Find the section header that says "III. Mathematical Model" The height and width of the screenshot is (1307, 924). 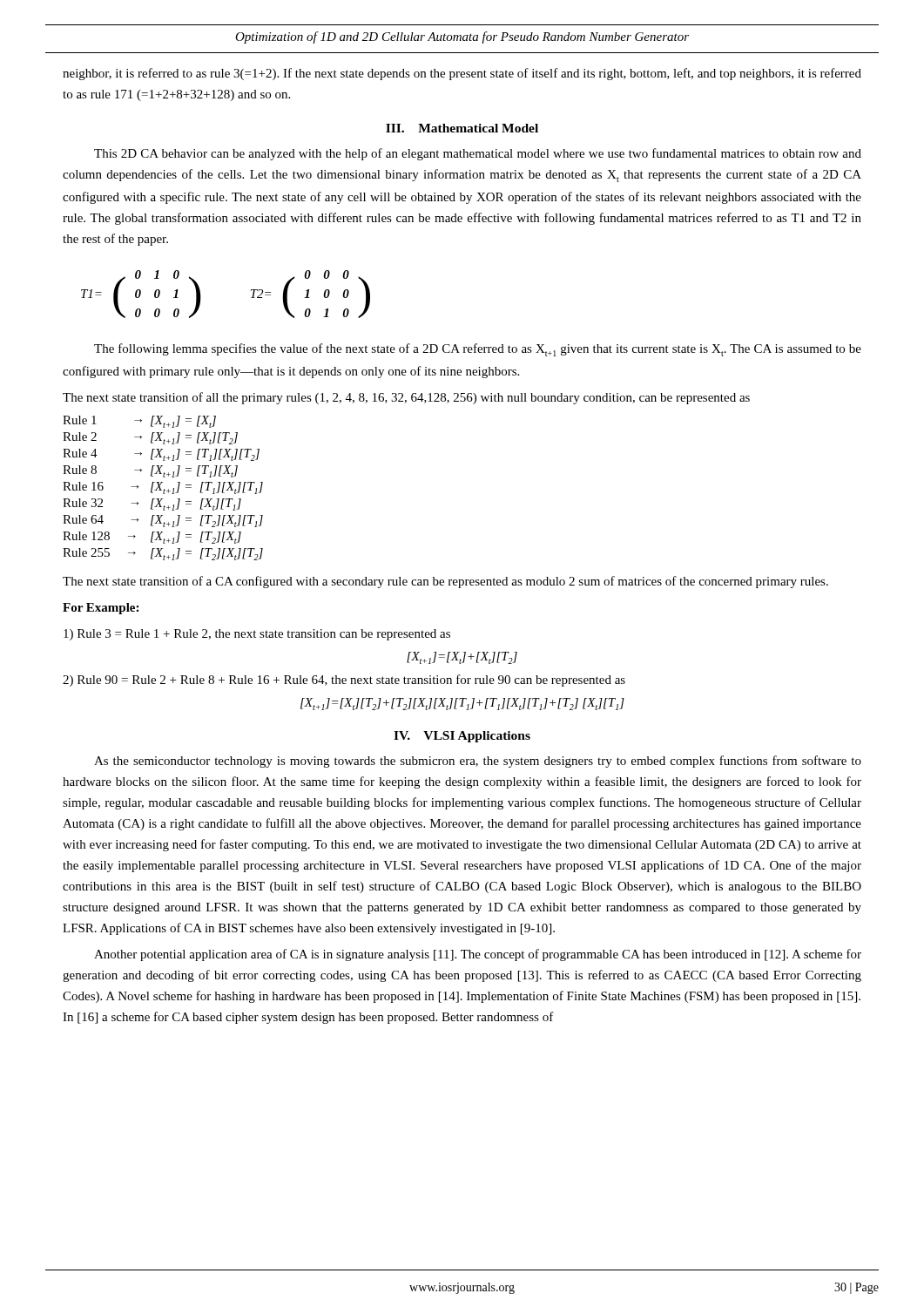coord(462,128)
